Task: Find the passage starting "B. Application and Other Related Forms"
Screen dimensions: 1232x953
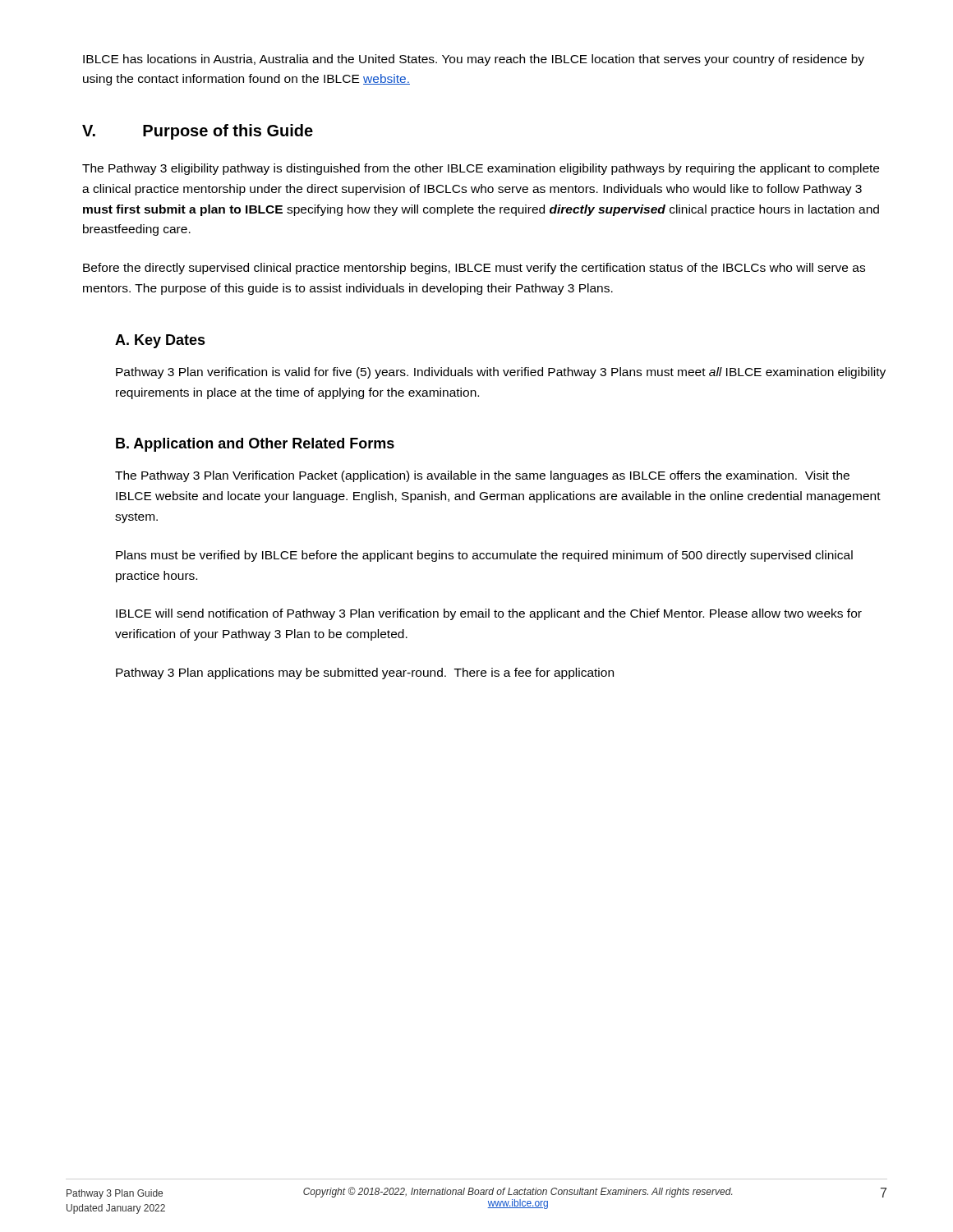Action: tap(255, 444)
